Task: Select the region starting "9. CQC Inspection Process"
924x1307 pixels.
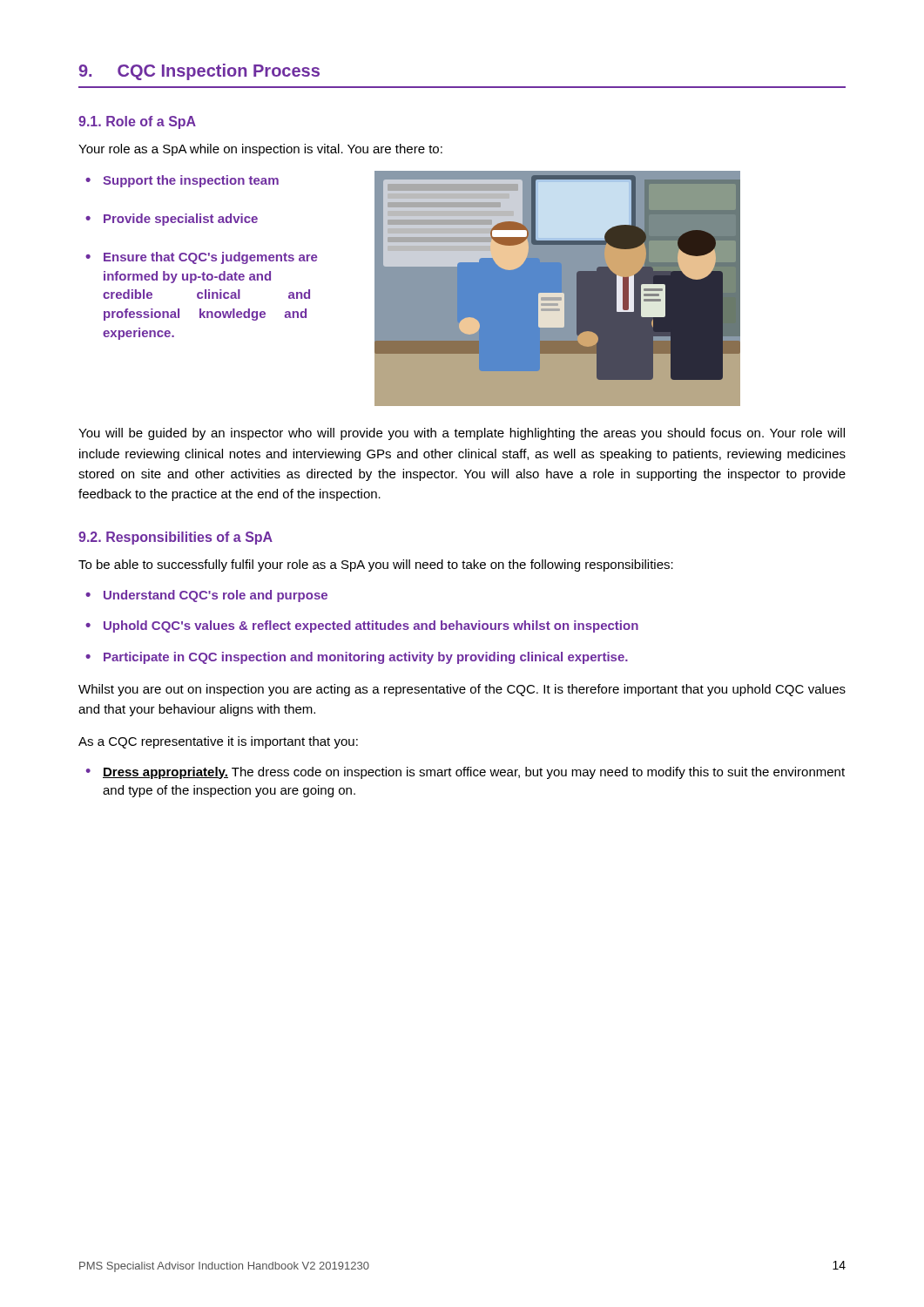Action: click(199, 72)
